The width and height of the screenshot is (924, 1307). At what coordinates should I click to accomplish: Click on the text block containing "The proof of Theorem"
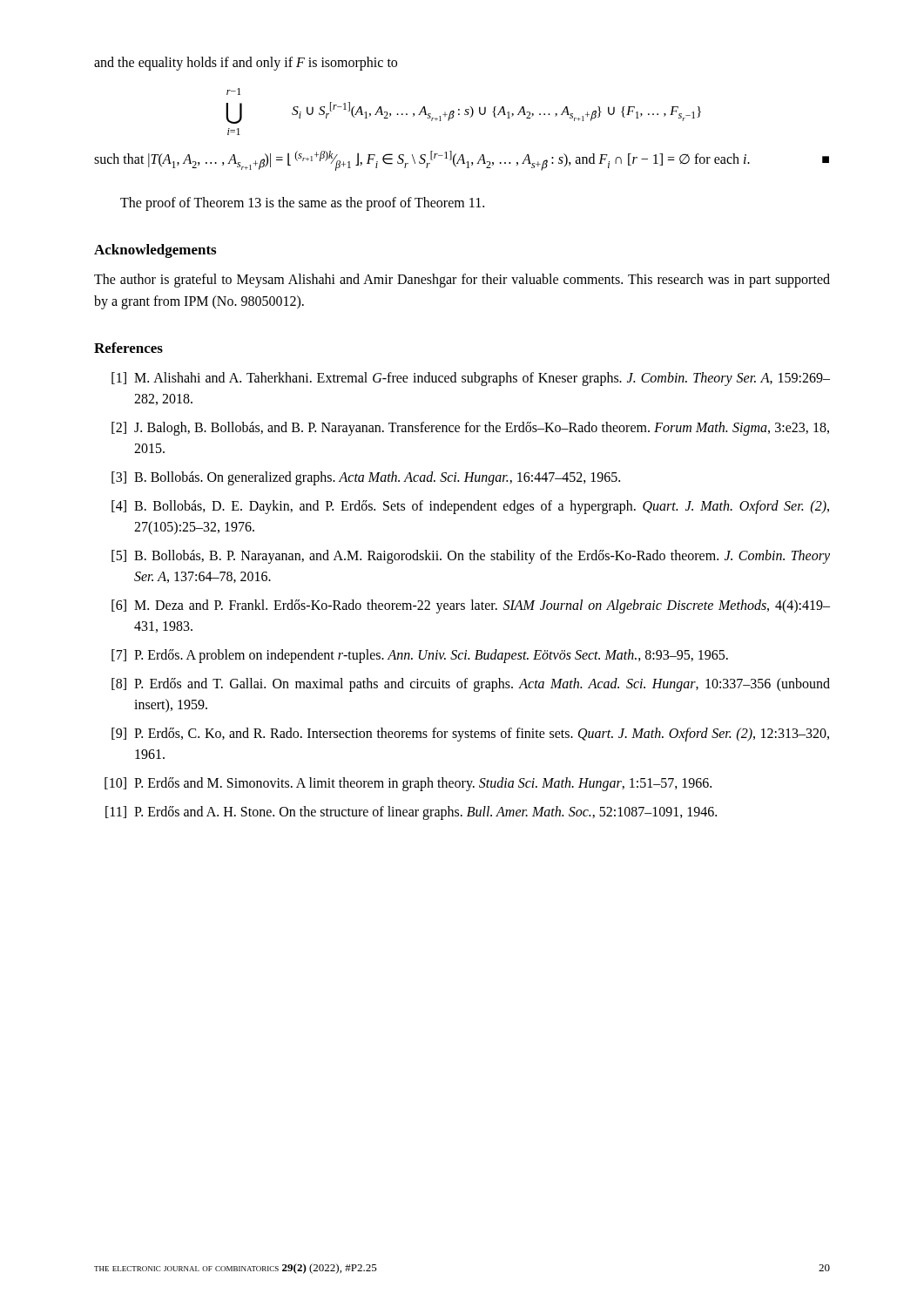[303, 202]
